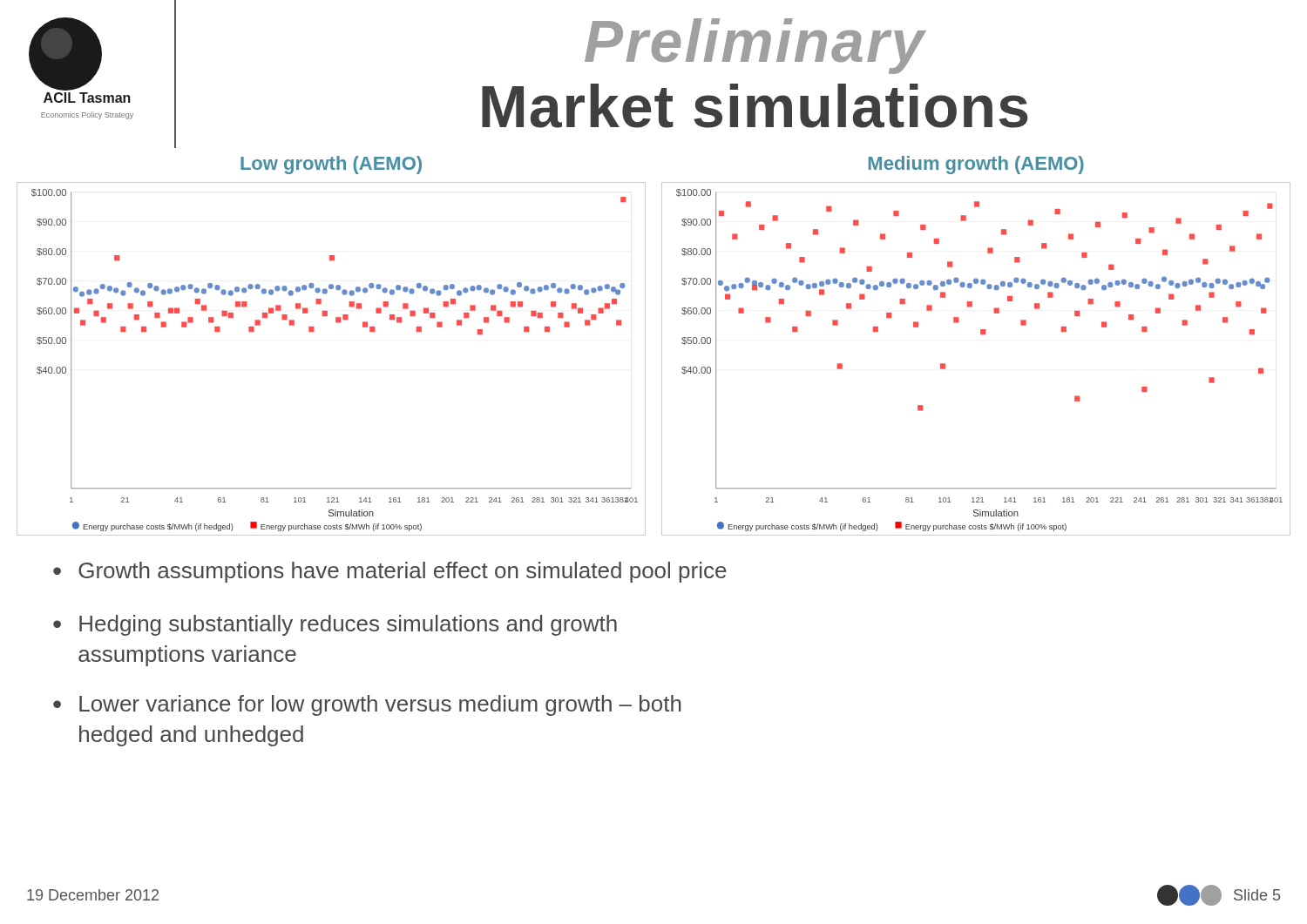Image resolution: width=1307 pixels, height=924 pixels.
Task: Click on the list item with the text "• Lower variance for low growth versus medium"
Action: point(367,720)
